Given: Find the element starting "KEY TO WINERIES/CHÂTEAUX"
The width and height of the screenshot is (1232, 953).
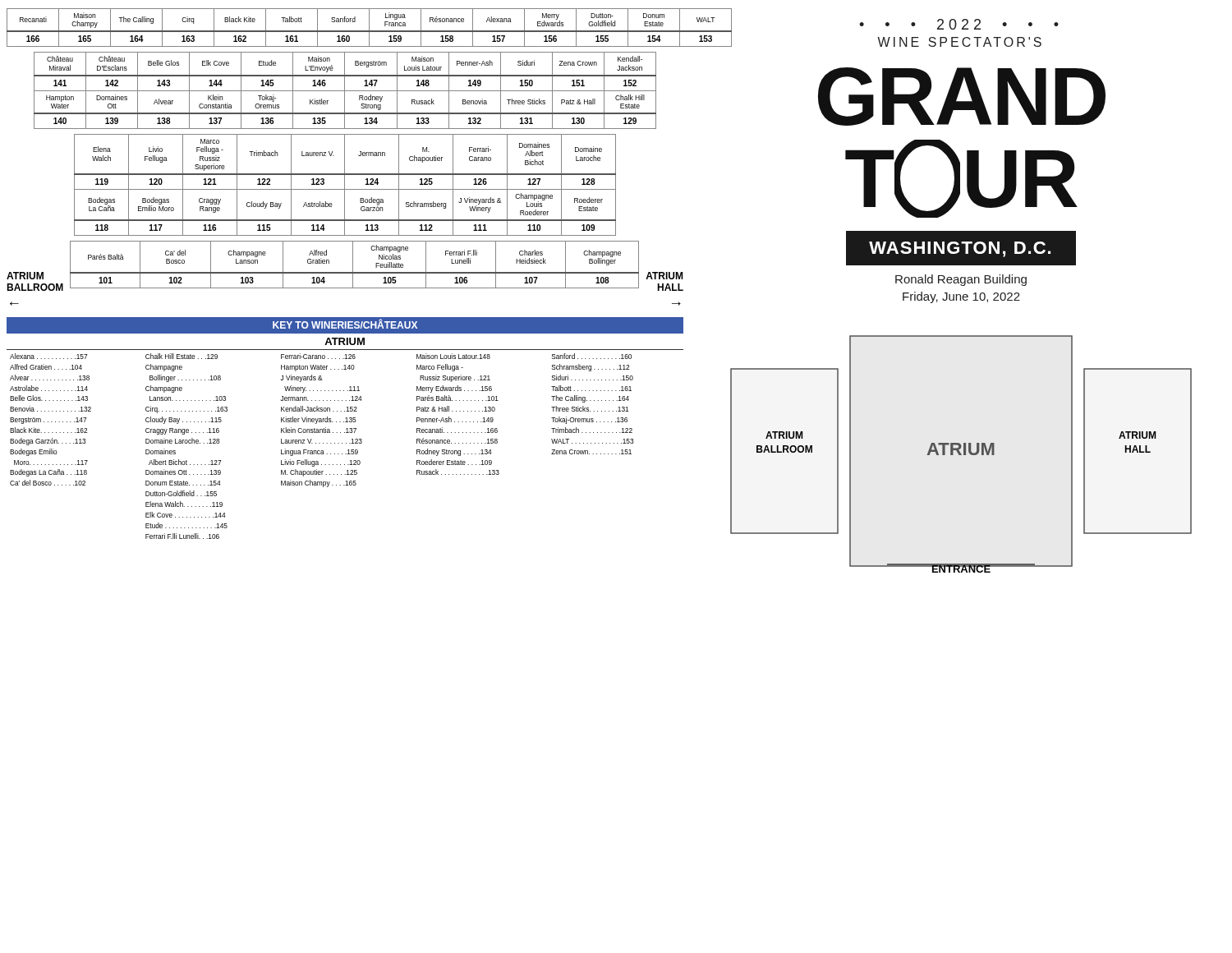Looking at the screenshot, I should (345, 325).
